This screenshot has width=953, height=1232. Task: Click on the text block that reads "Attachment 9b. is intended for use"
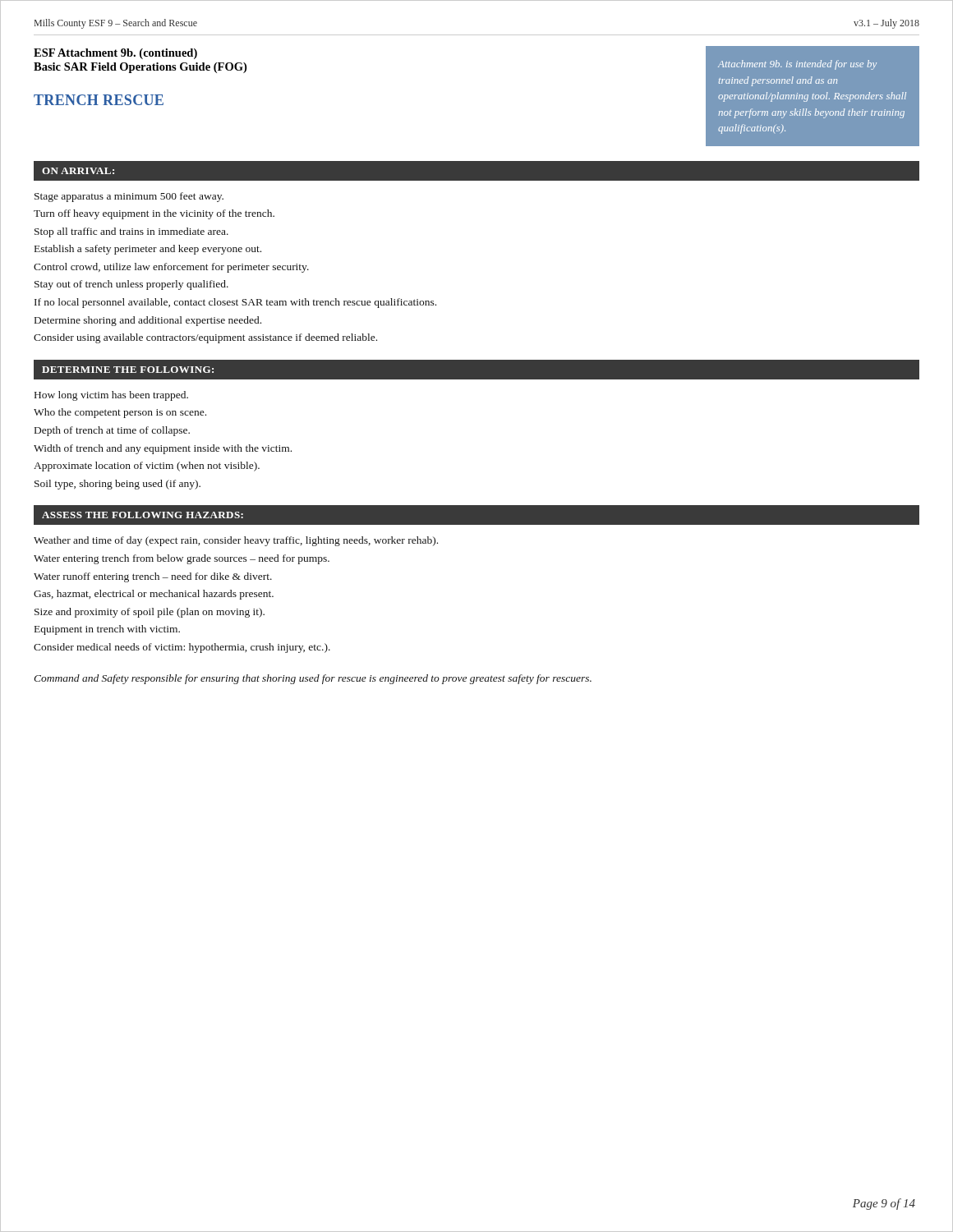(x=812, y=96)
